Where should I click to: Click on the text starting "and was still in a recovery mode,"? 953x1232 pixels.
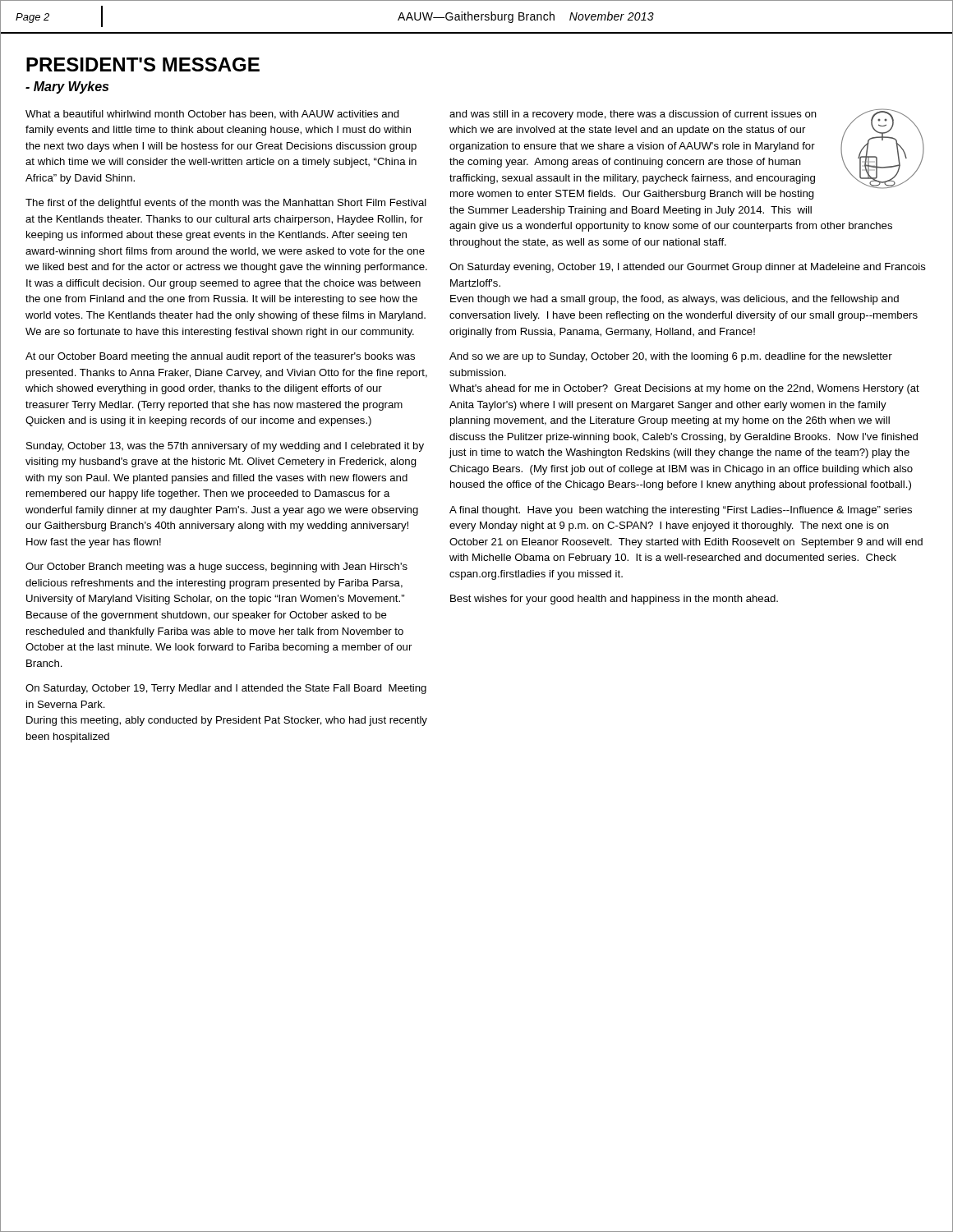tap(688, 177)
